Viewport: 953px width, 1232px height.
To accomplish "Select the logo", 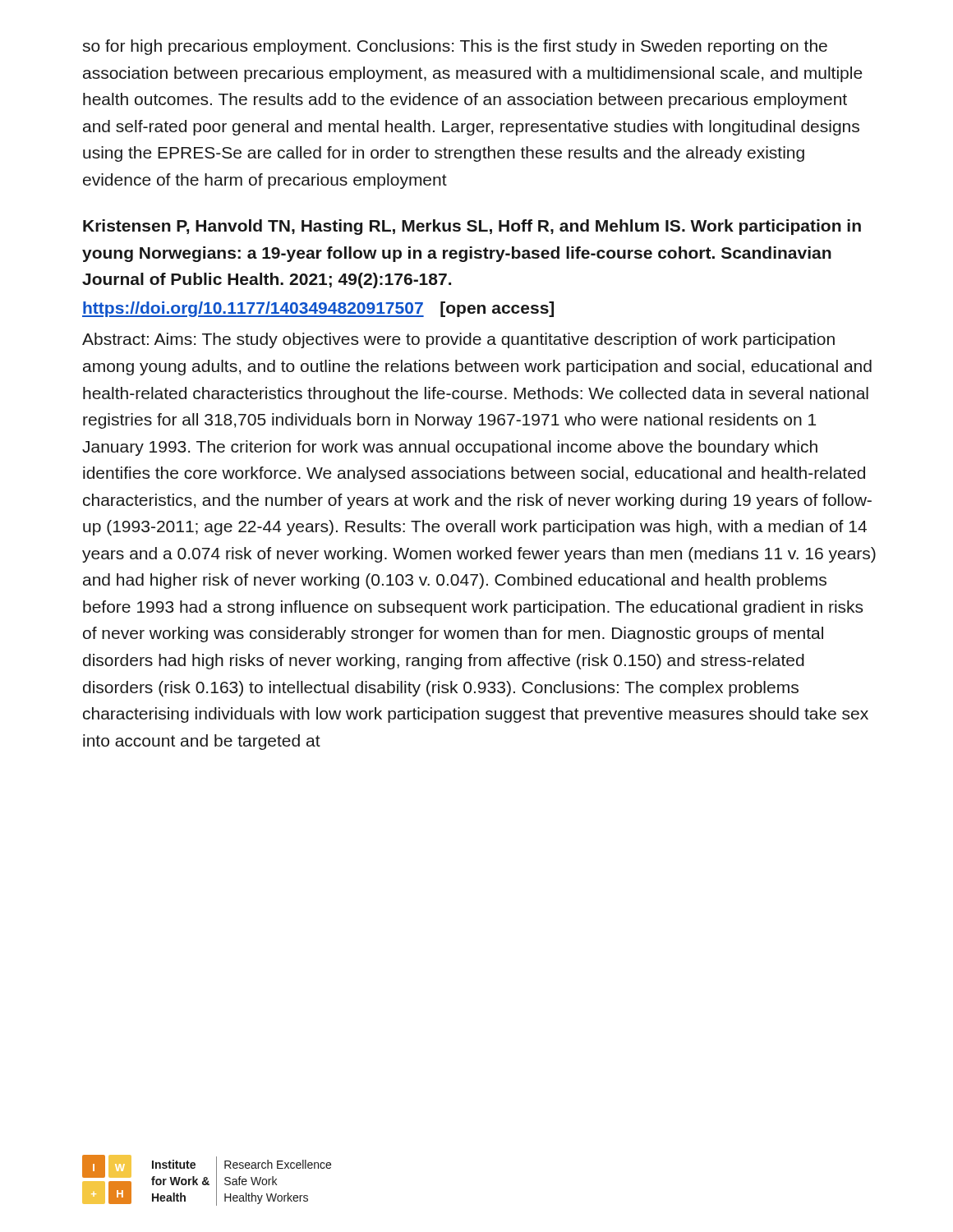I will point(112,1181).
